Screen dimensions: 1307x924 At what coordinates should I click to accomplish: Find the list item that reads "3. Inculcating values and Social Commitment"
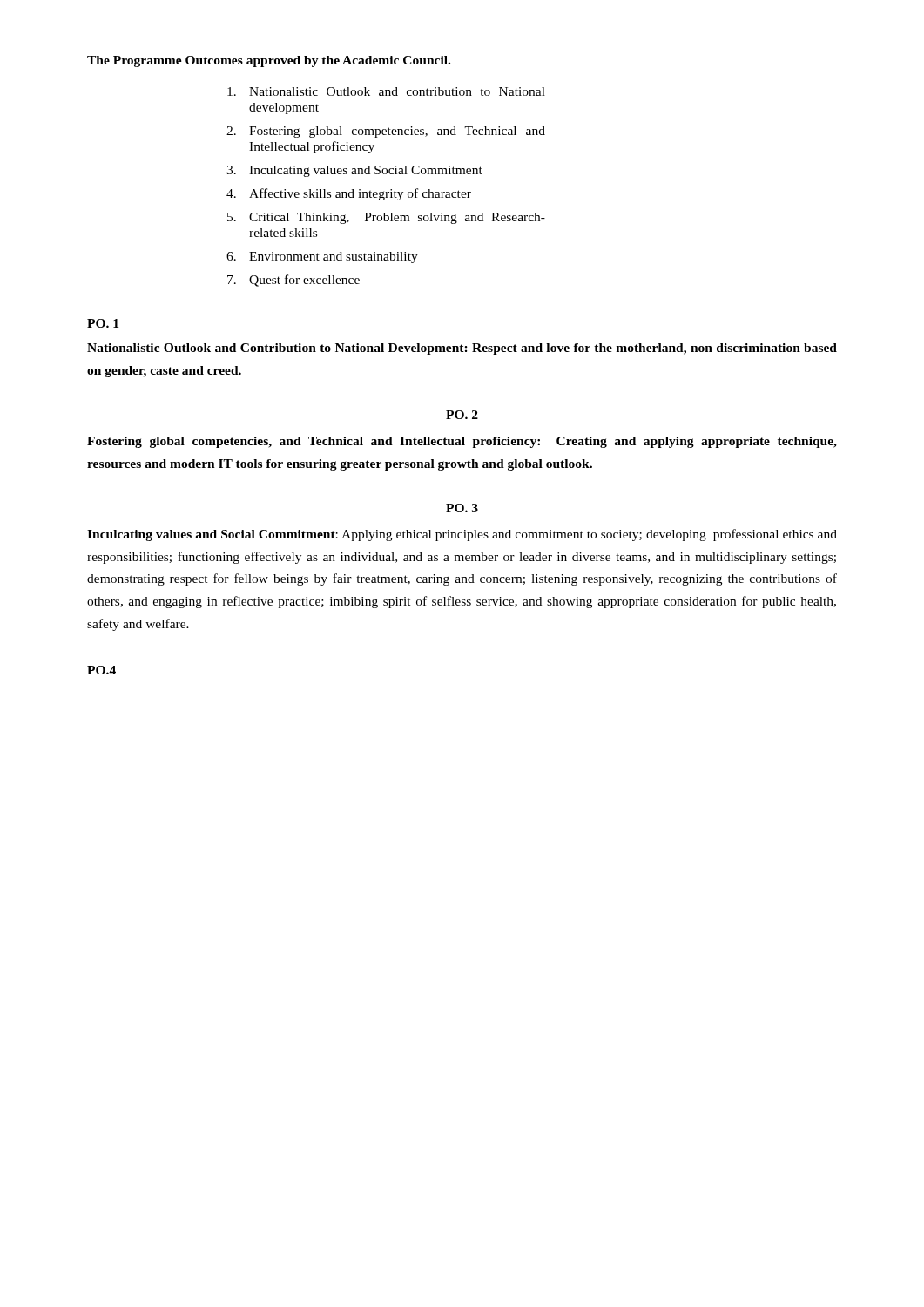click(386, 170)
